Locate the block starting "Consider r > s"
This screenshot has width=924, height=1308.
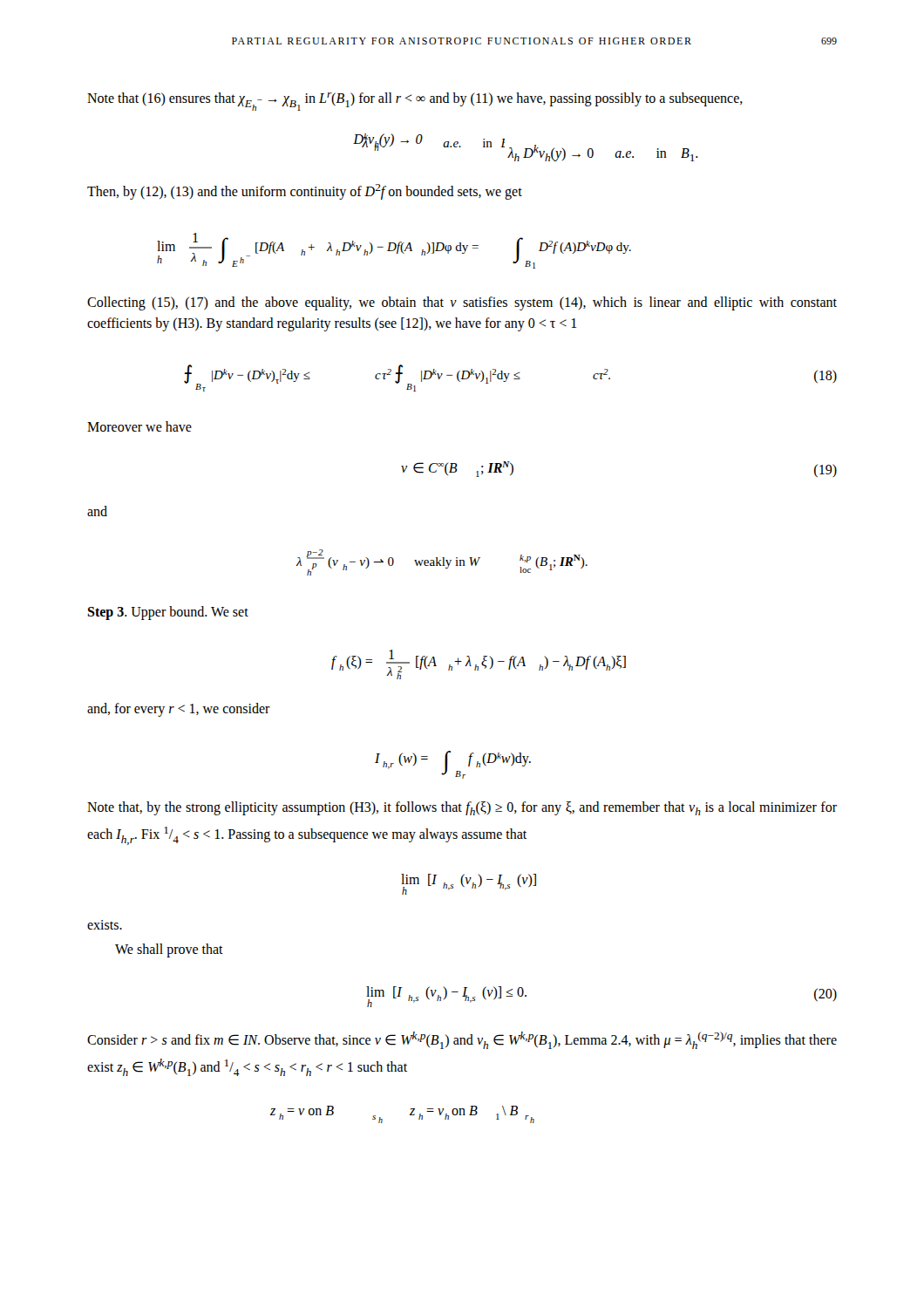462,1053
